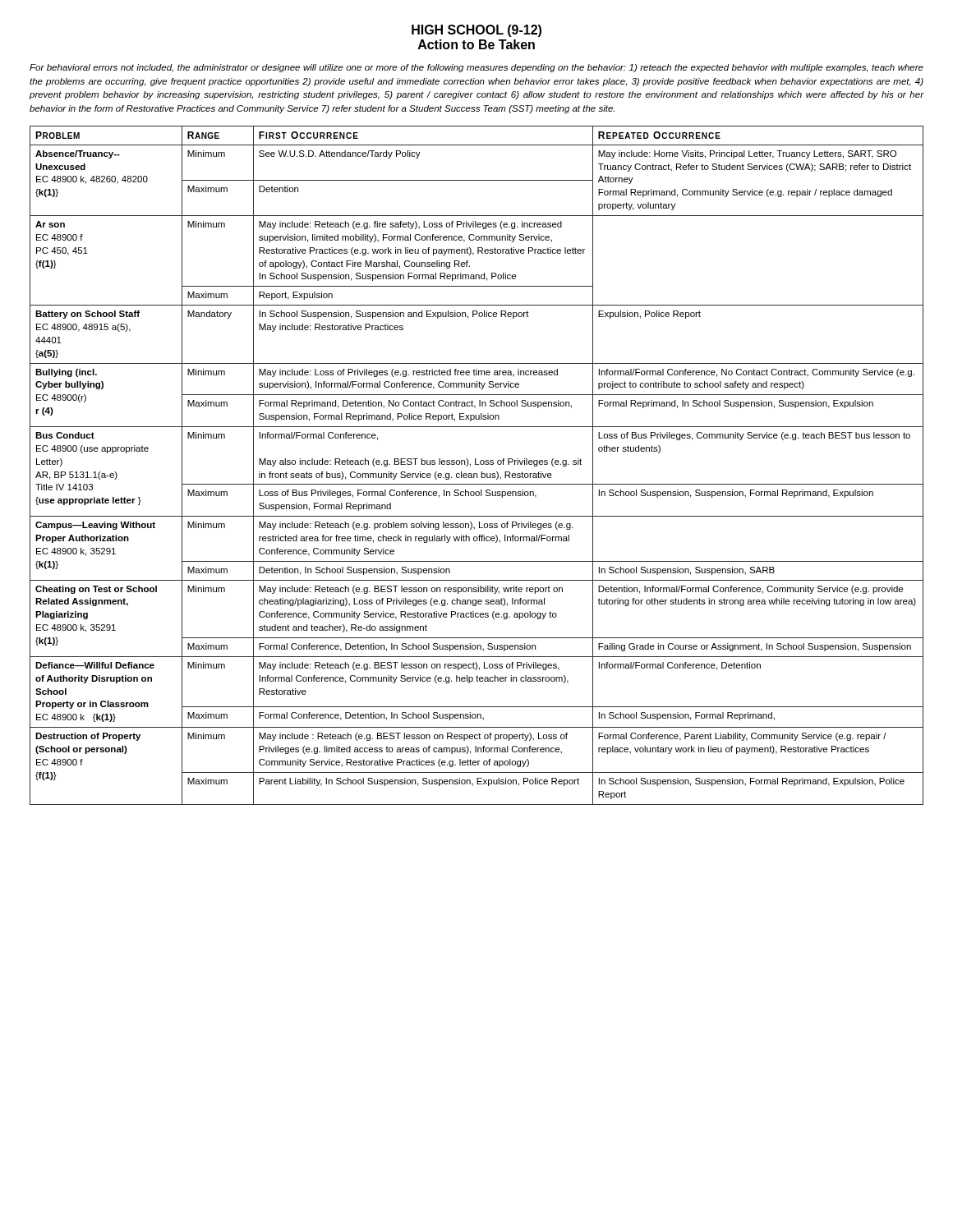Viewport: 953px width, 1232px height.
Task: Click on the text block containing "For behavioral errors"
Action: click(476, 88)
